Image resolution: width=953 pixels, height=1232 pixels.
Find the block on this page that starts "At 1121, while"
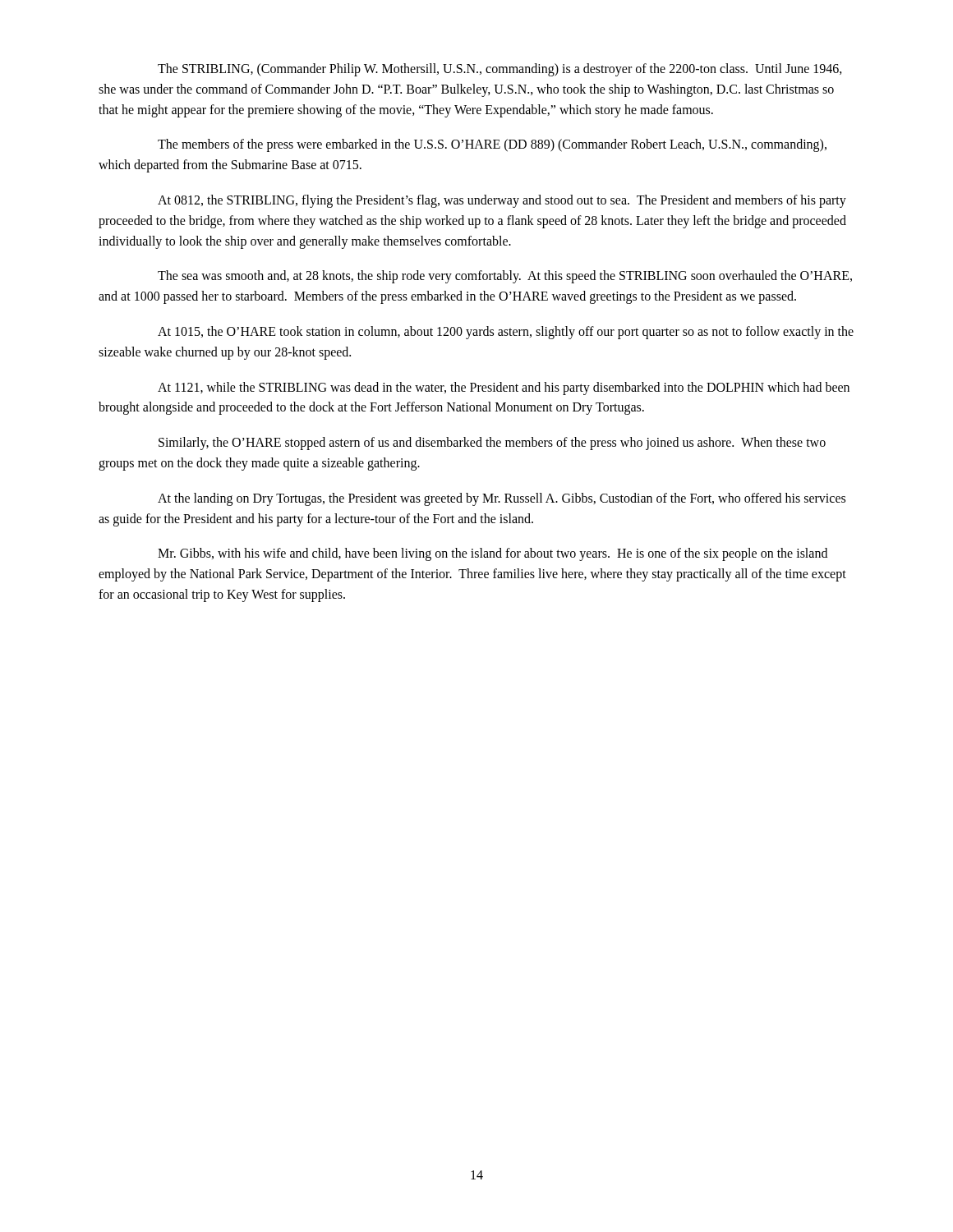474,397
